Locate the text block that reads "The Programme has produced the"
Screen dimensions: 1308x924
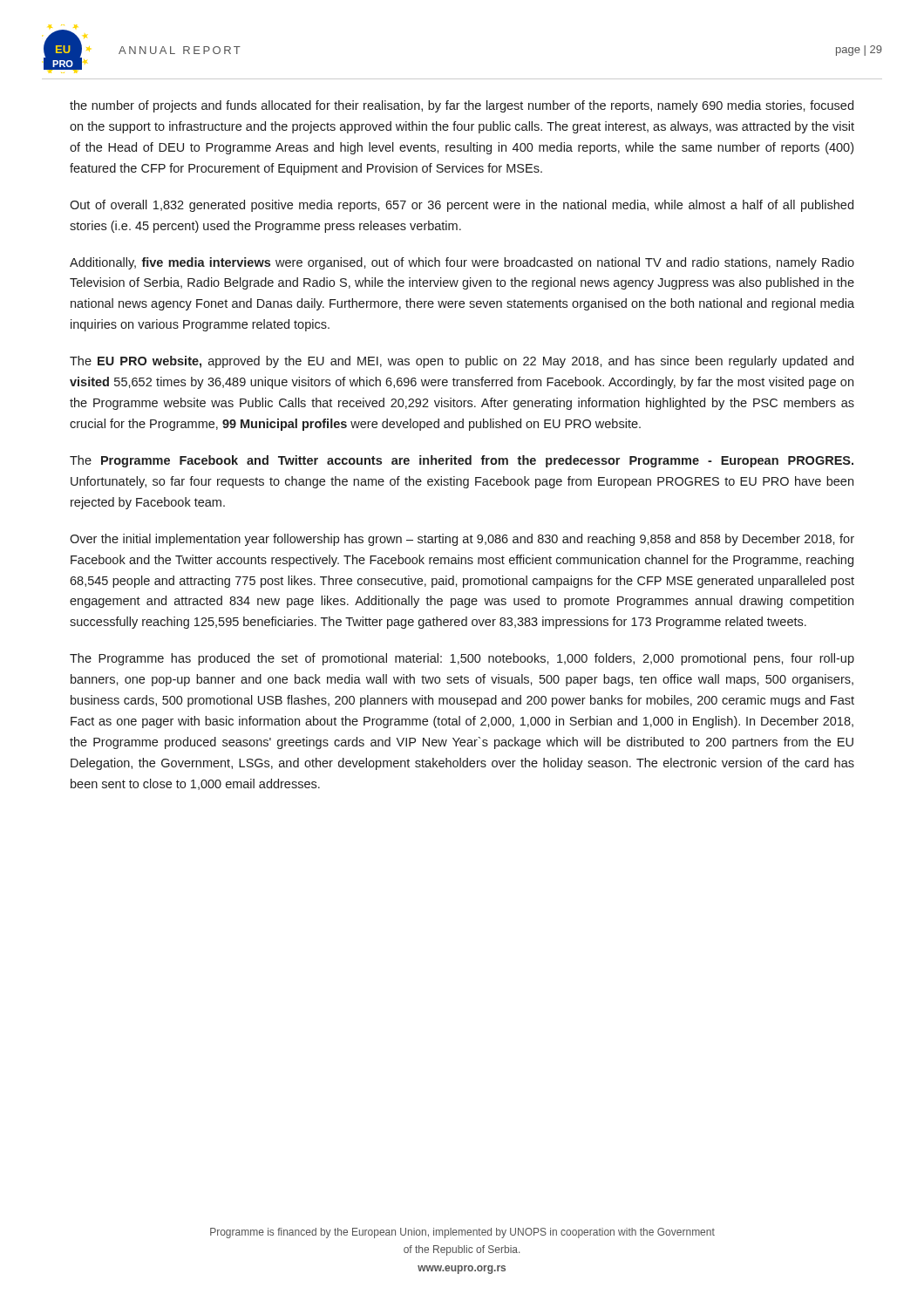pos(462,721)
